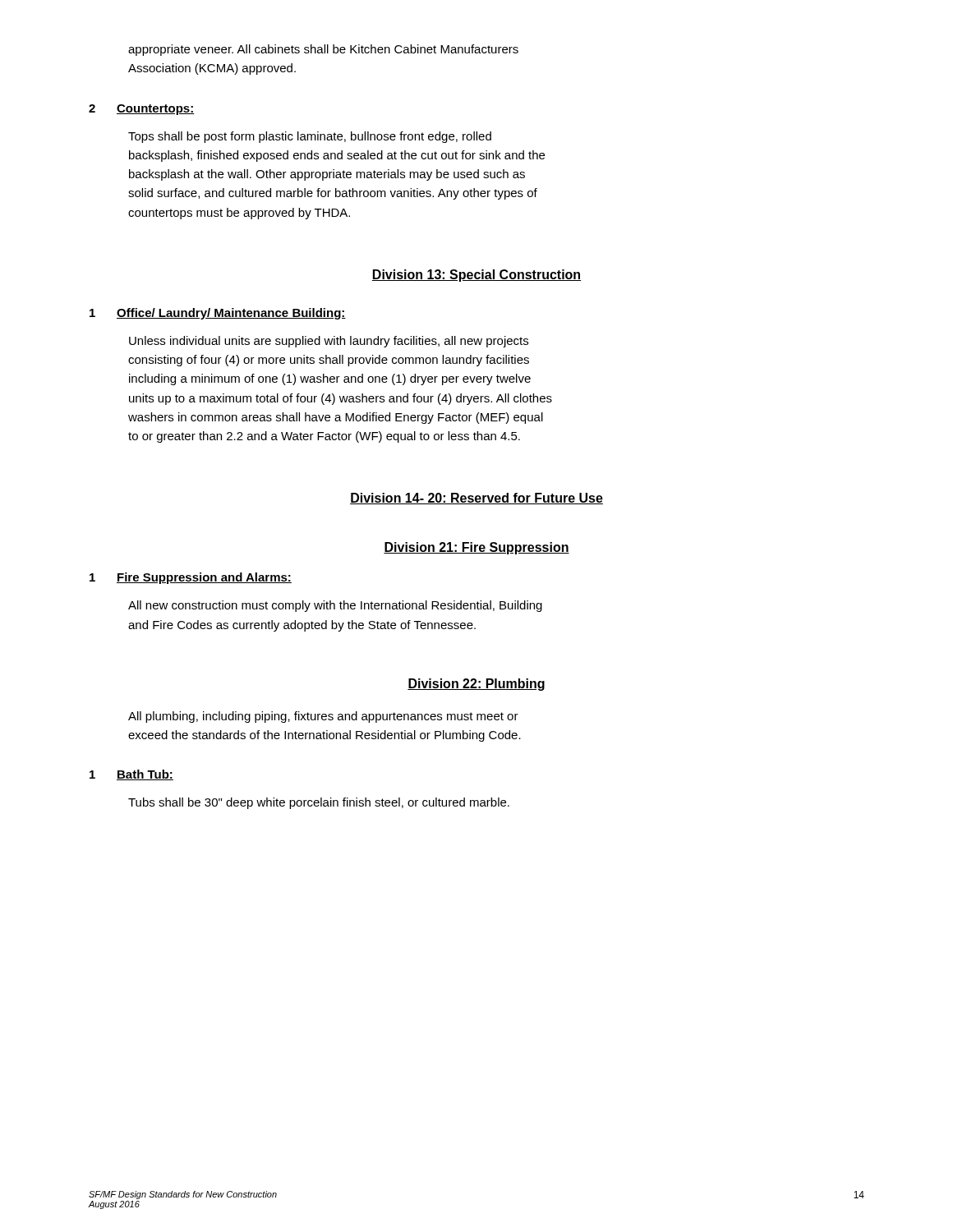Select the list item with the text "1 Fire Suppression and"
Viewport: 953px width, 1232px height.
pos(190,577)
